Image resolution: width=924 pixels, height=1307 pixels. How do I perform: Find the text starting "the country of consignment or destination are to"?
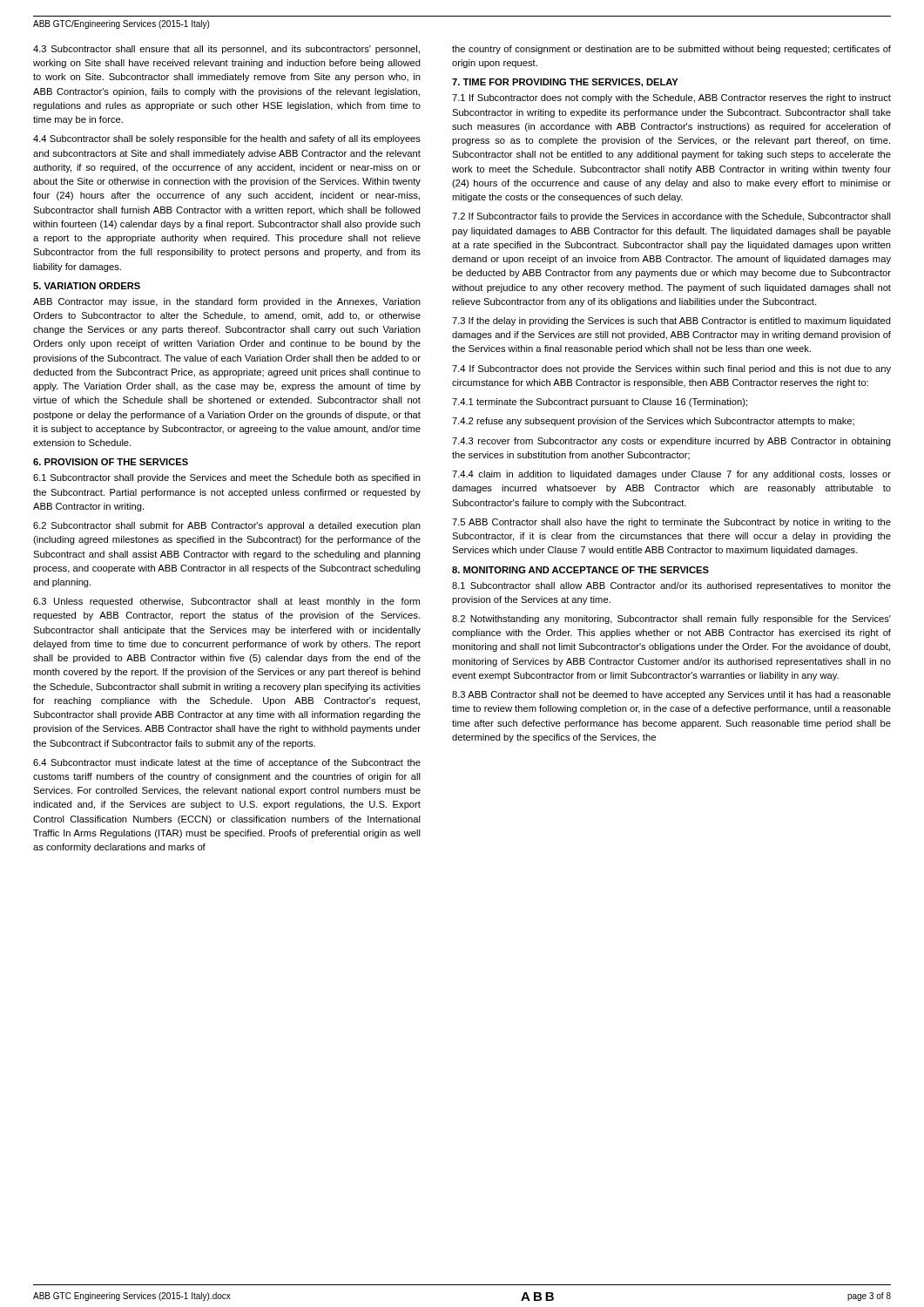pos(671,56)
